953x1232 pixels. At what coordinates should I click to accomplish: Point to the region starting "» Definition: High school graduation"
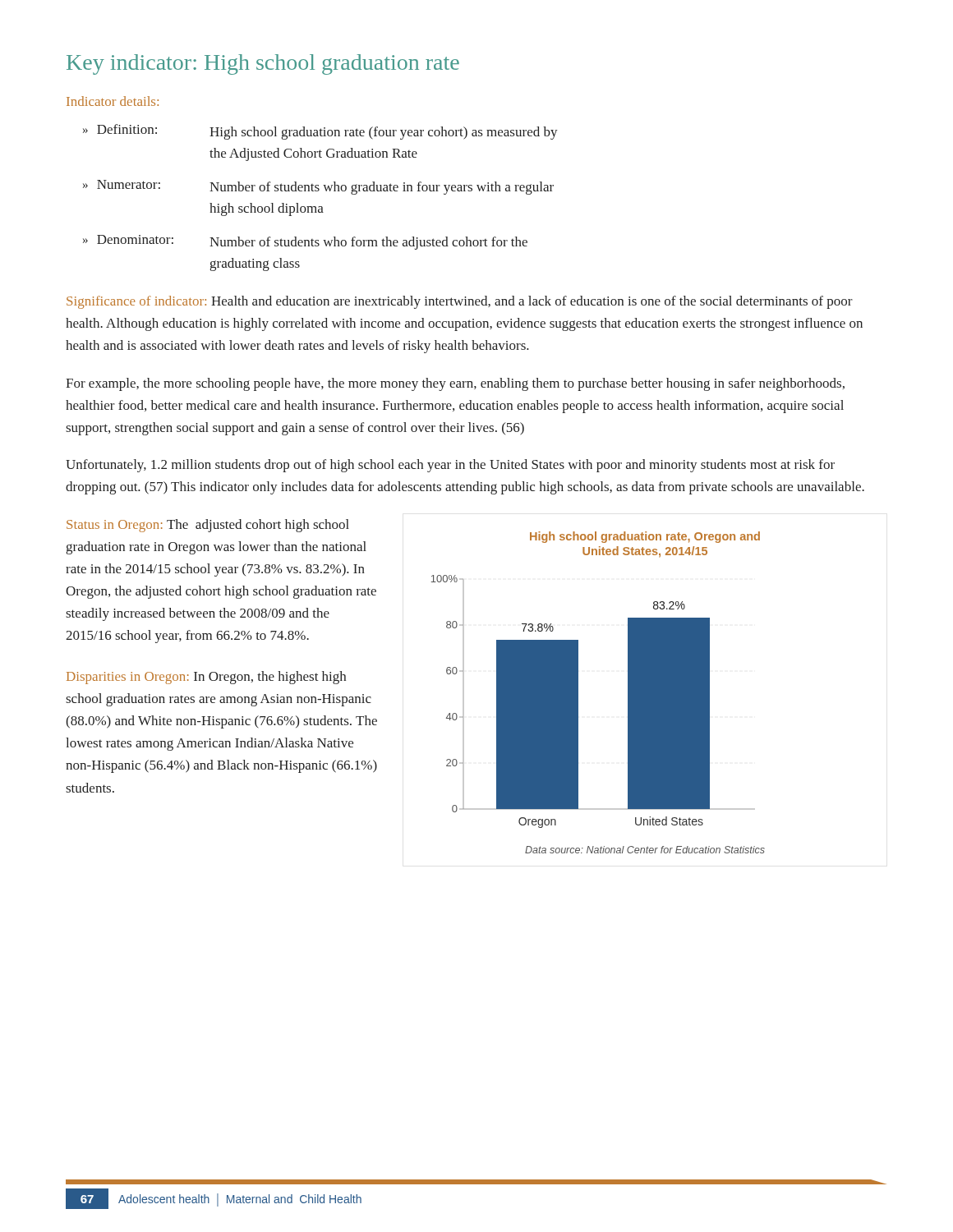(312, 143)
